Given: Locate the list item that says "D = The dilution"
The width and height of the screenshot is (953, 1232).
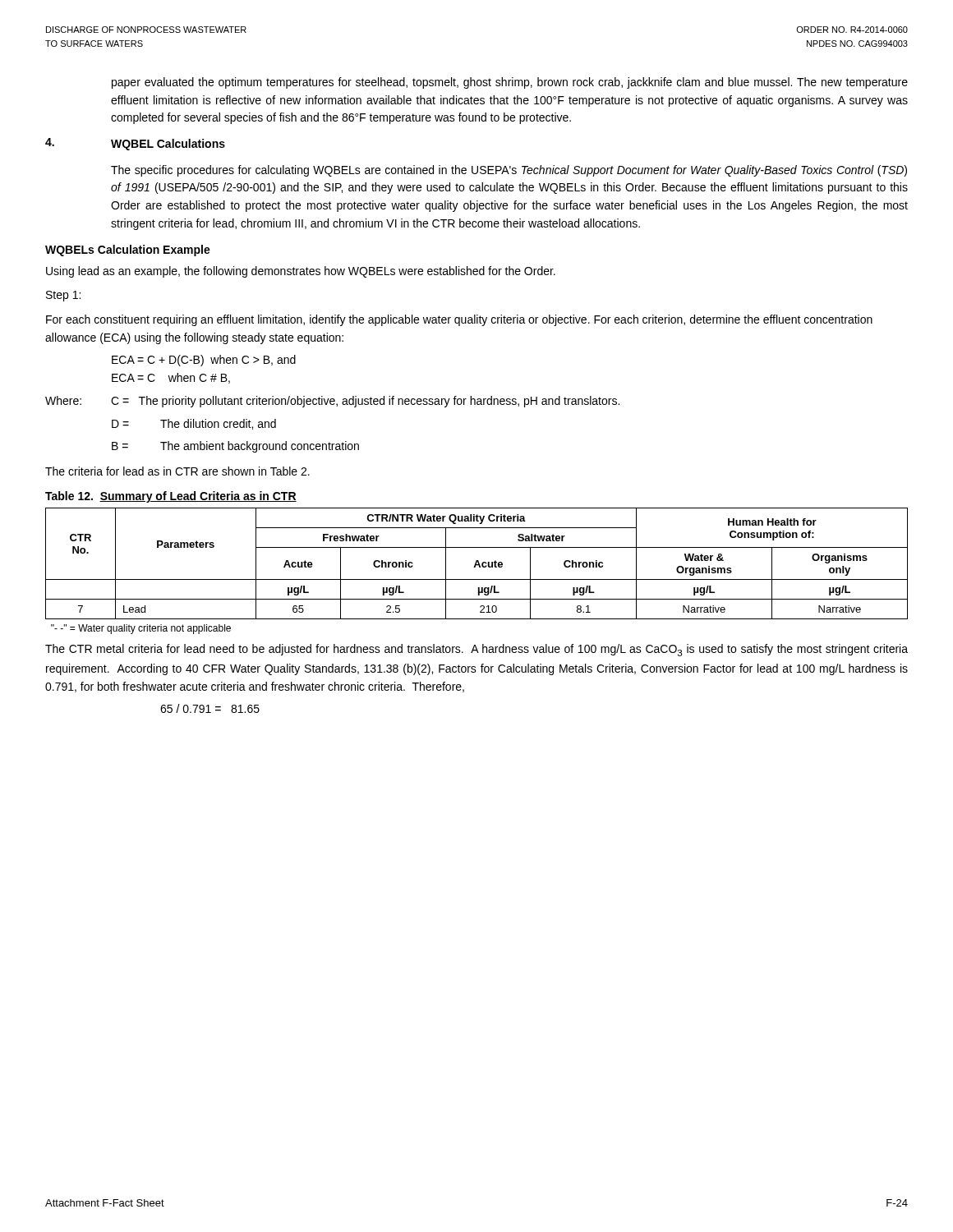Looking at the screenshot, I should (x=194, y=424).
